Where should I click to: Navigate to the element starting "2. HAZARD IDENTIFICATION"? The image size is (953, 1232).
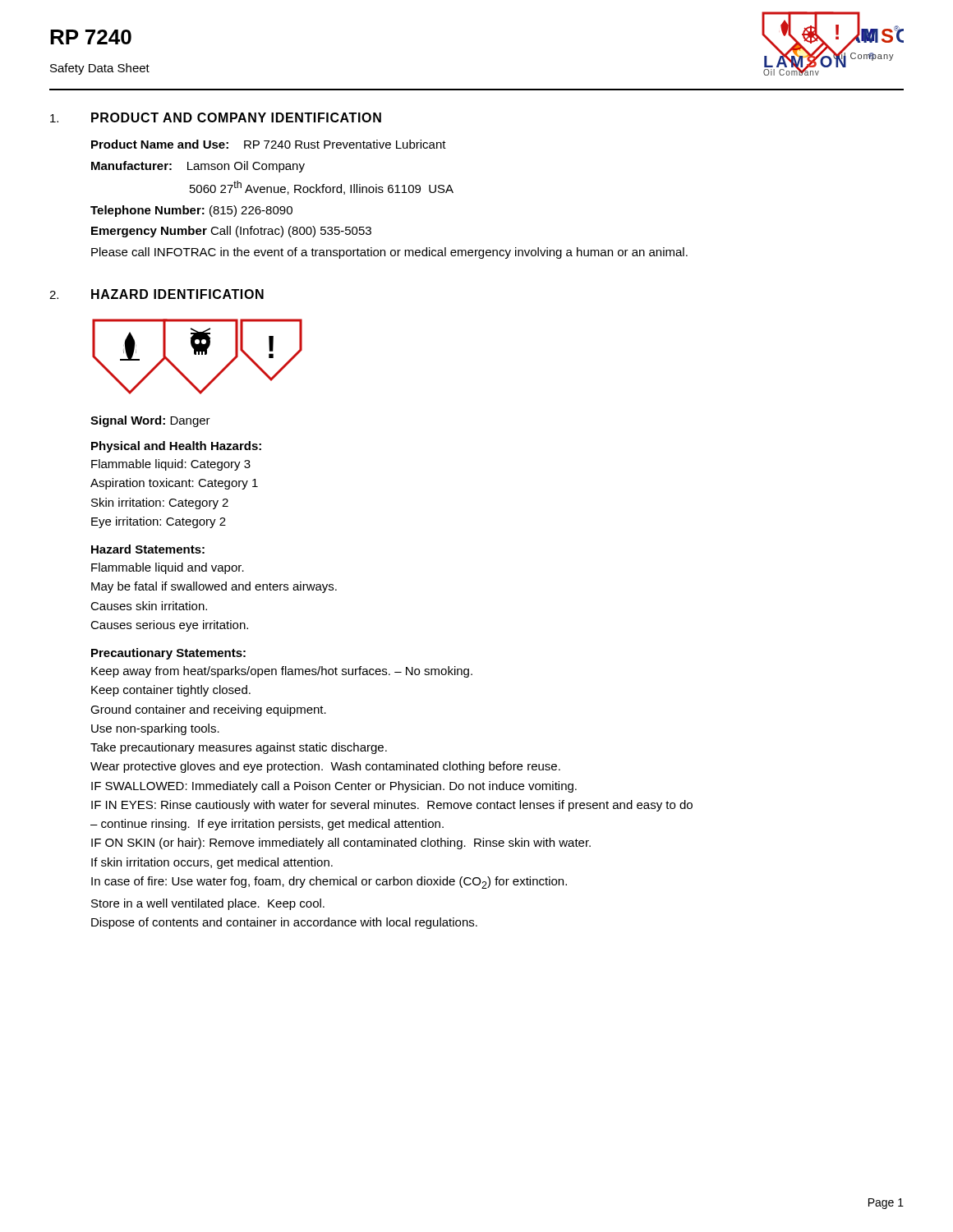click(157, 294)
